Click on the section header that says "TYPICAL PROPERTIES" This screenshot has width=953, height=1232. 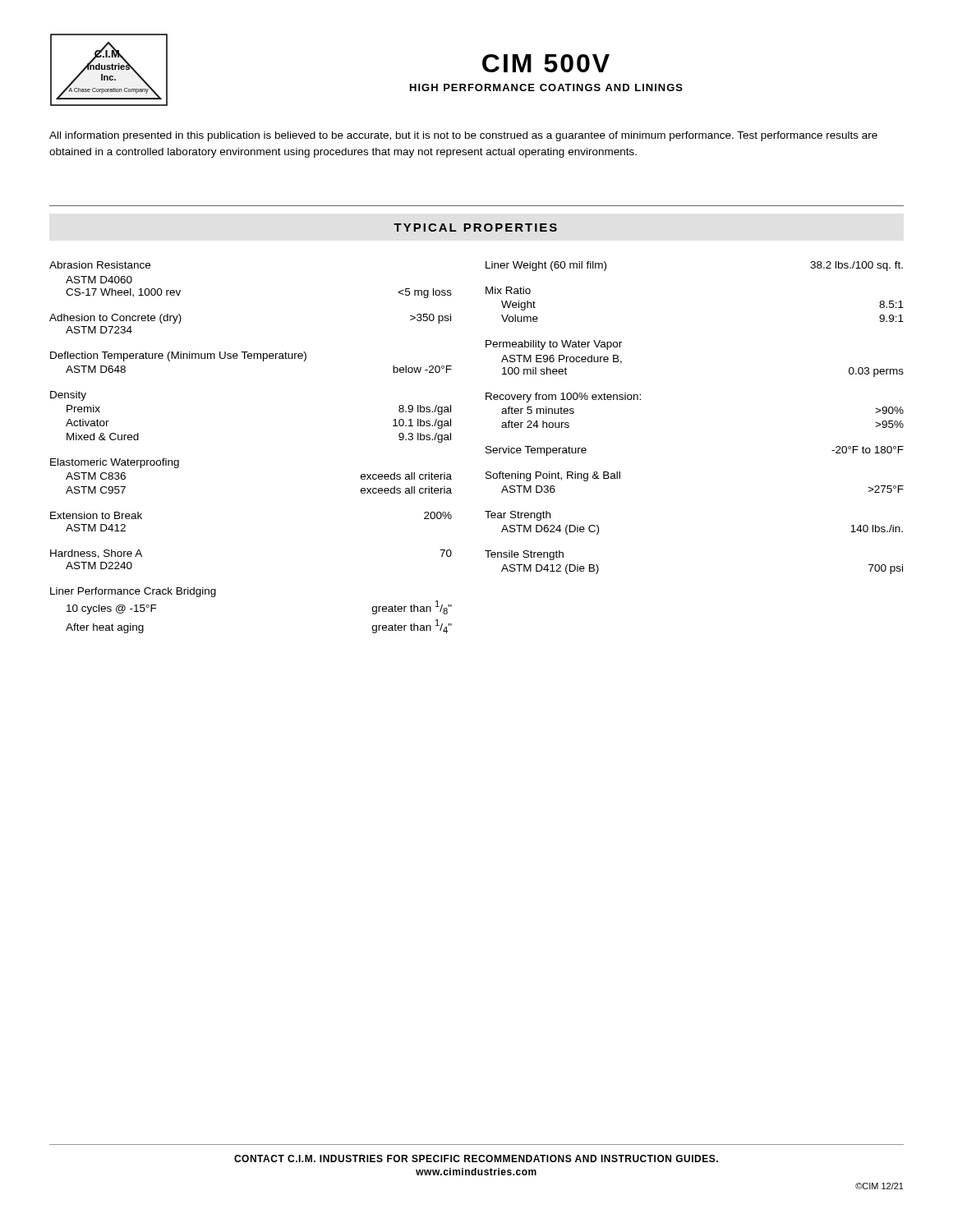476,227
